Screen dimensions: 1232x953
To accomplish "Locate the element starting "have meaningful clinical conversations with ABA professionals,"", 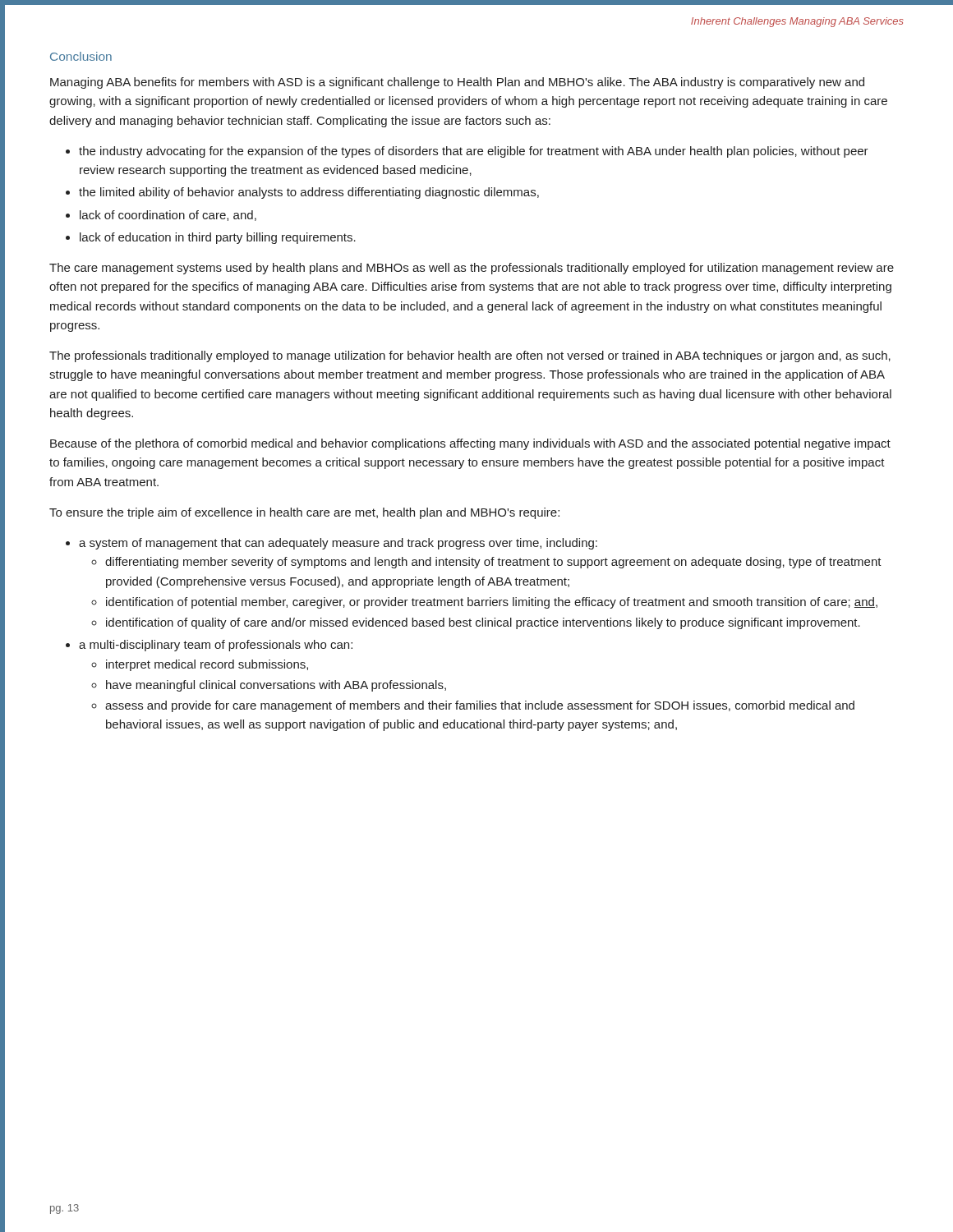I will (276, 684).
